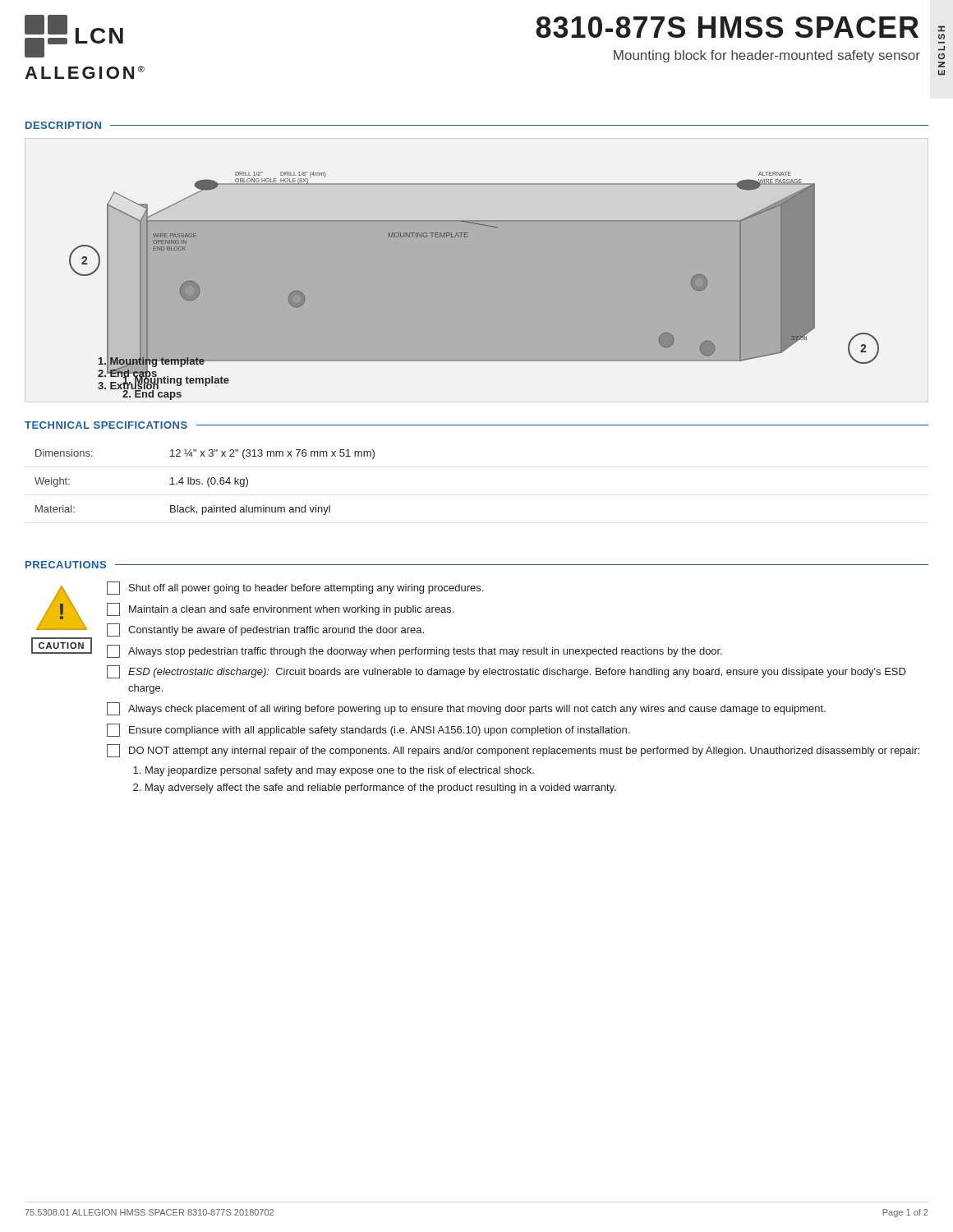Click on the logo
Viewport: 953px width, 1232px height.
(103, 49)
